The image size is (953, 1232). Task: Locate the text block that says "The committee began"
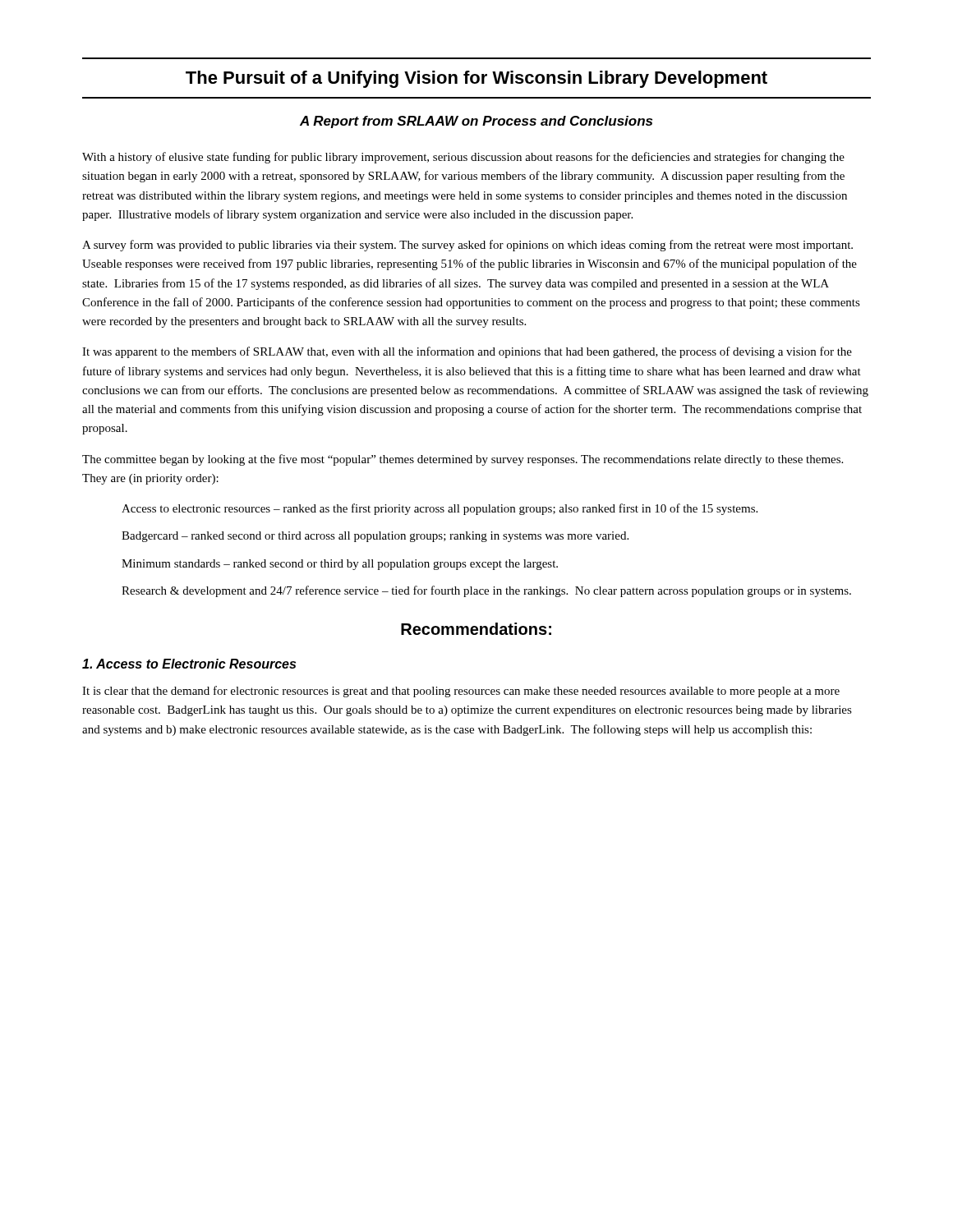tap(463, 468)
